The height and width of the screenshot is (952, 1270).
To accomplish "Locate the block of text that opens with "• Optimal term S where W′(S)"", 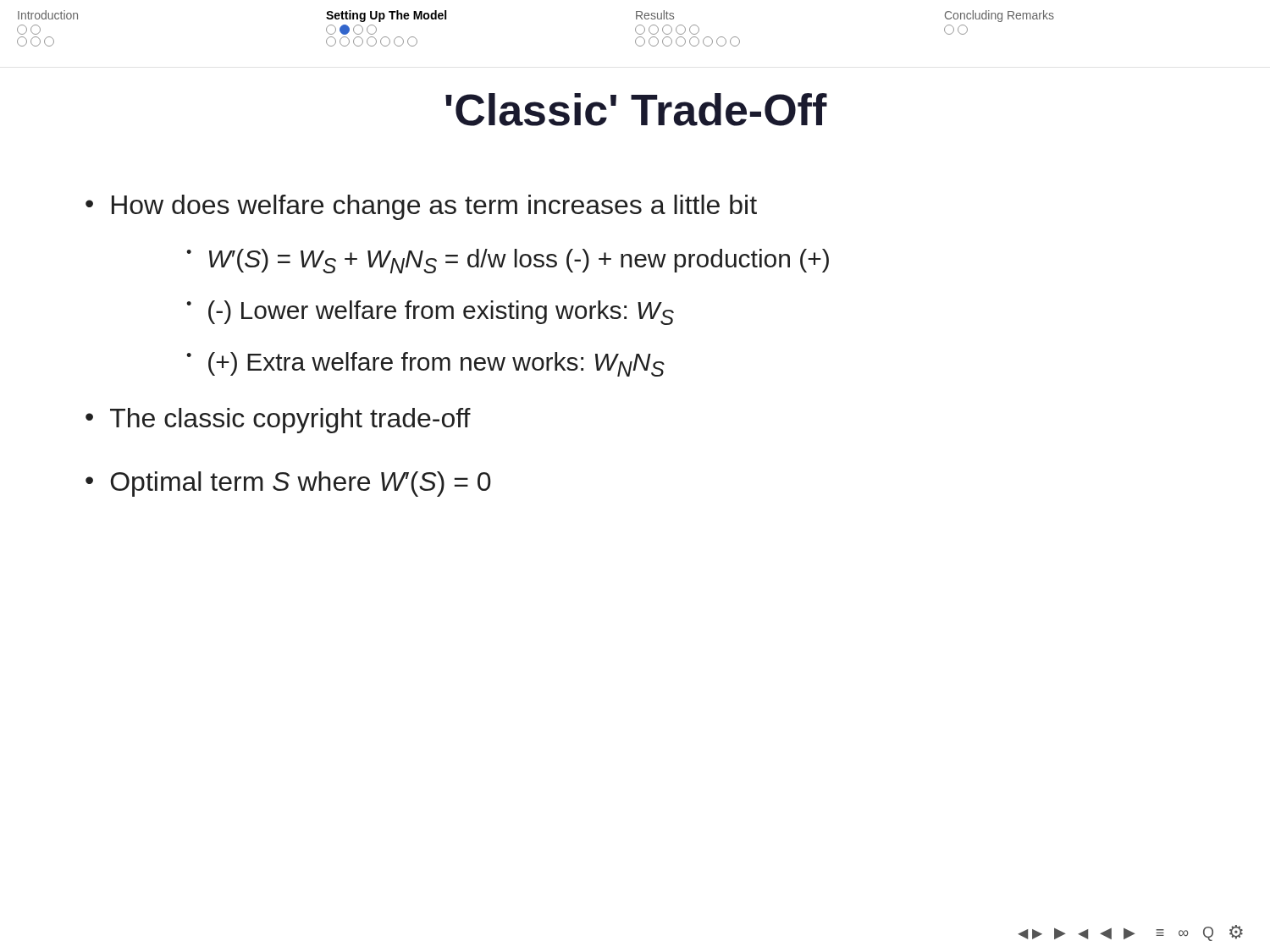I will click(288, 484).
